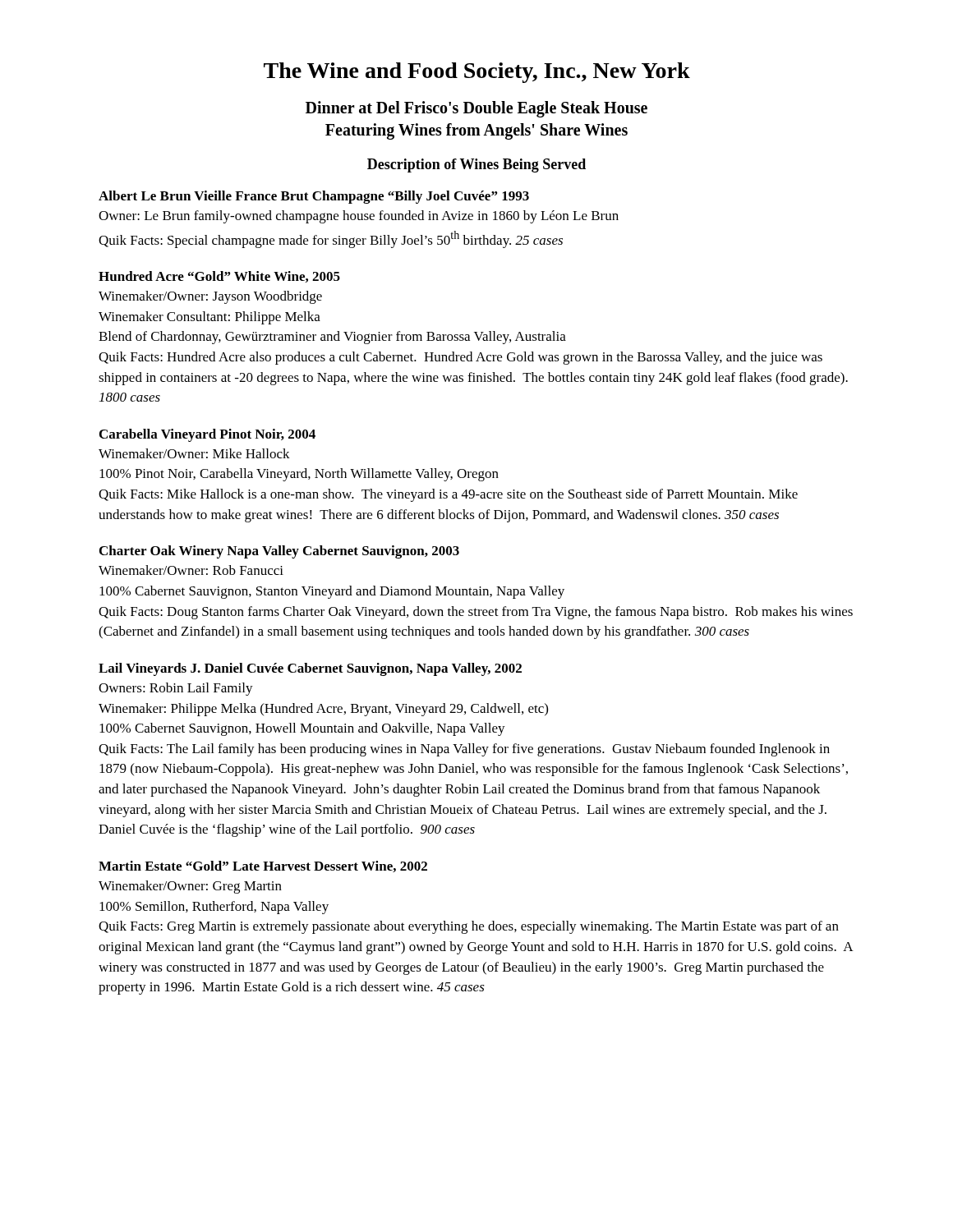953x1232 pixels.
Task: Locate the text block with the text "Winemaker/Owner: Mike Hallock 100% Pinot"
Action: tap(476, 485)
